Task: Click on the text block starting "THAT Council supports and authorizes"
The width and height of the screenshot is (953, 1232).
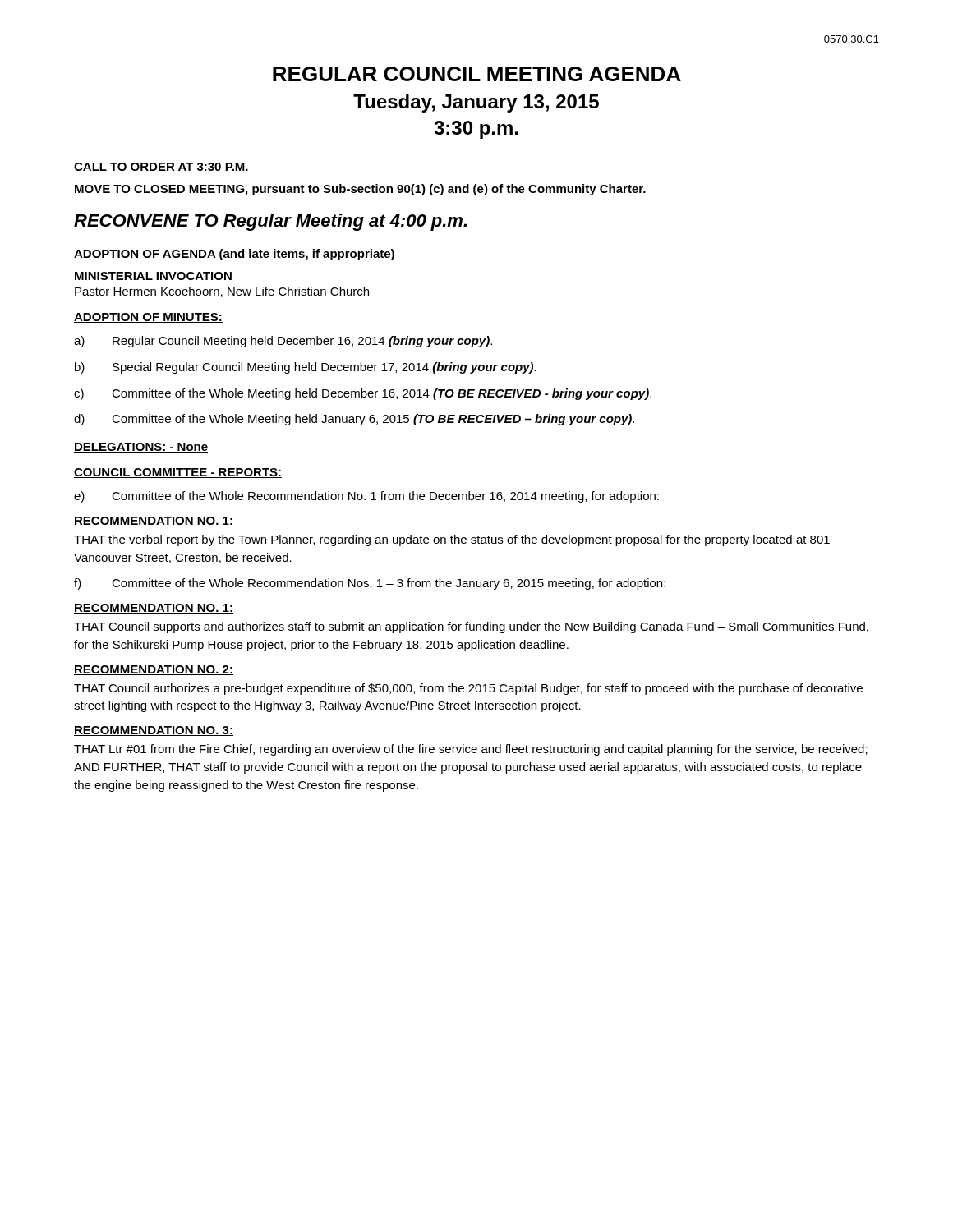Action: coord(472,635)
